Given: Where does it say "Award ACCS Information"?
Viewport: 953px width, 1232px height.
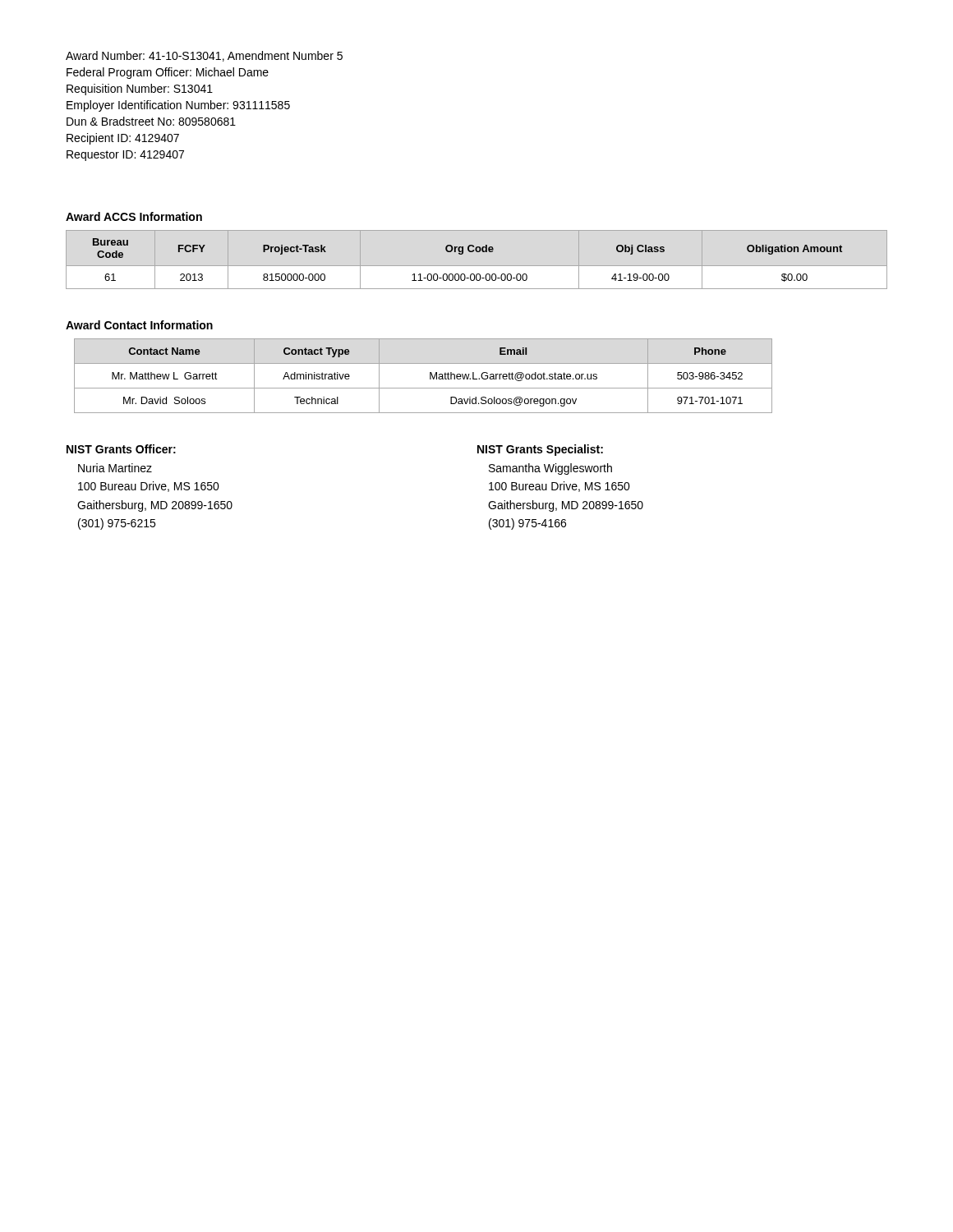Looking at the screenshot, I should pos(134,217).
